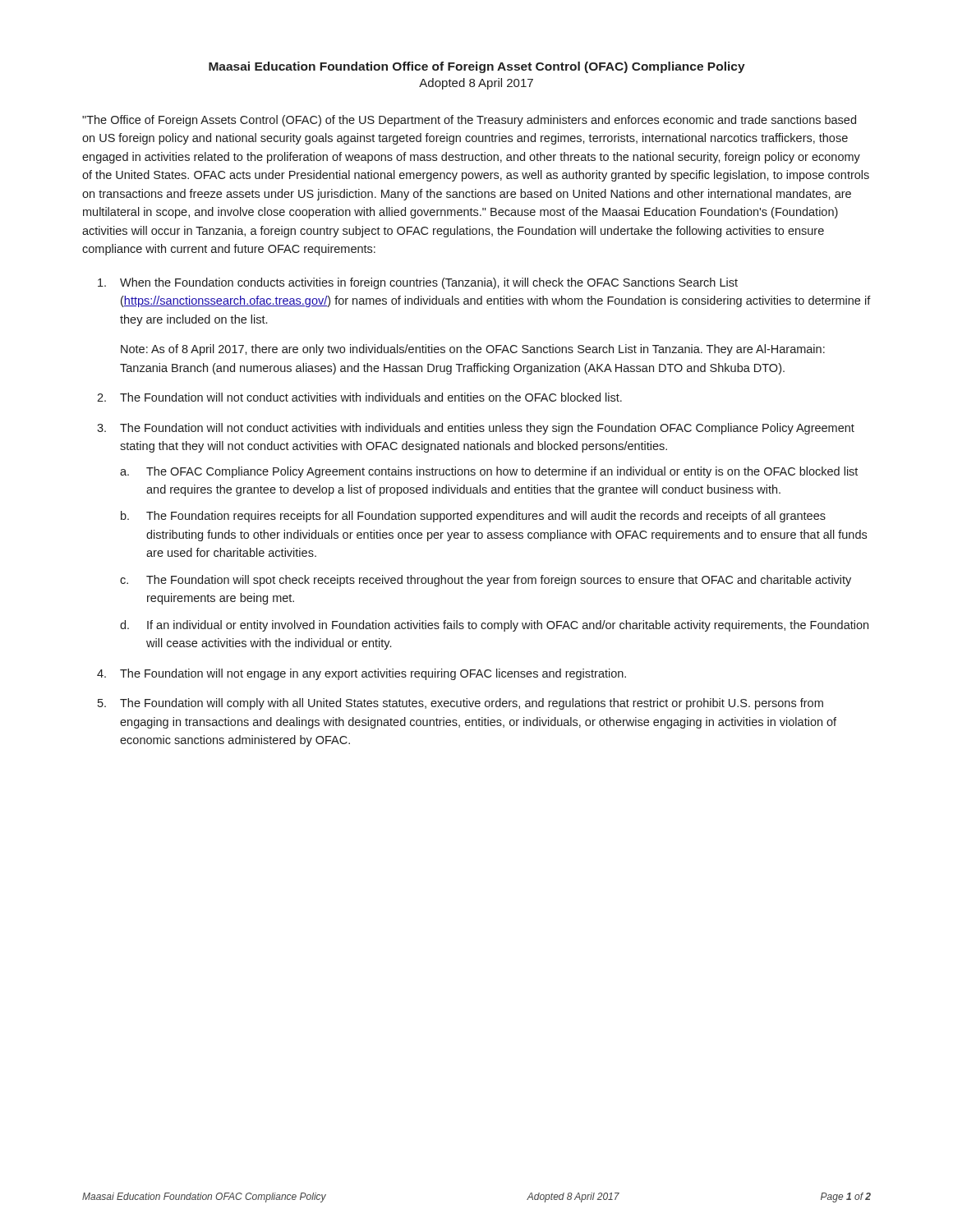
Task: Select the list item containing "The Foundation will spot check receipts"
Action: tap(499, 589)
